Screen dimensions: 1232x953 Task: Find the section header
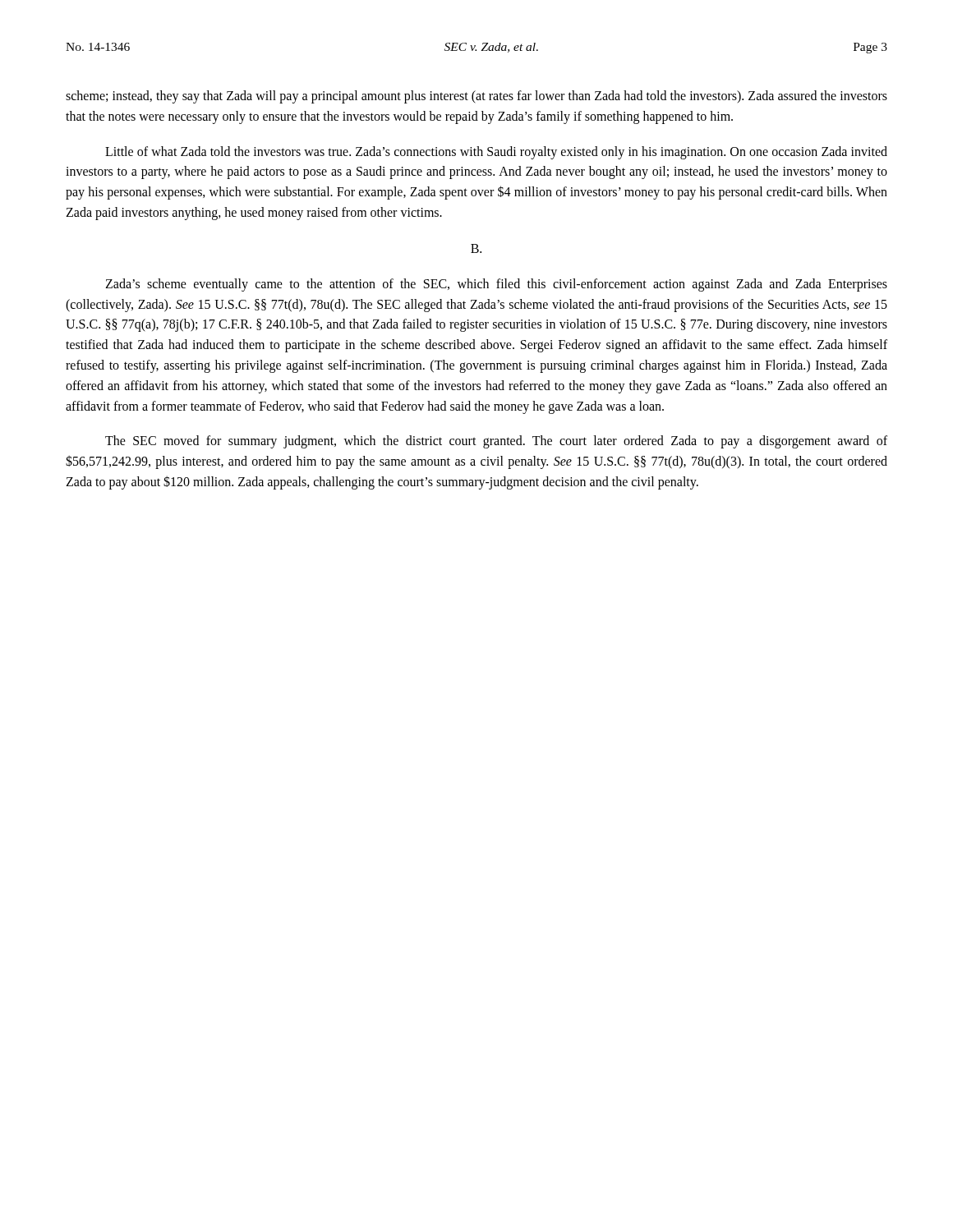coord(476,248)
